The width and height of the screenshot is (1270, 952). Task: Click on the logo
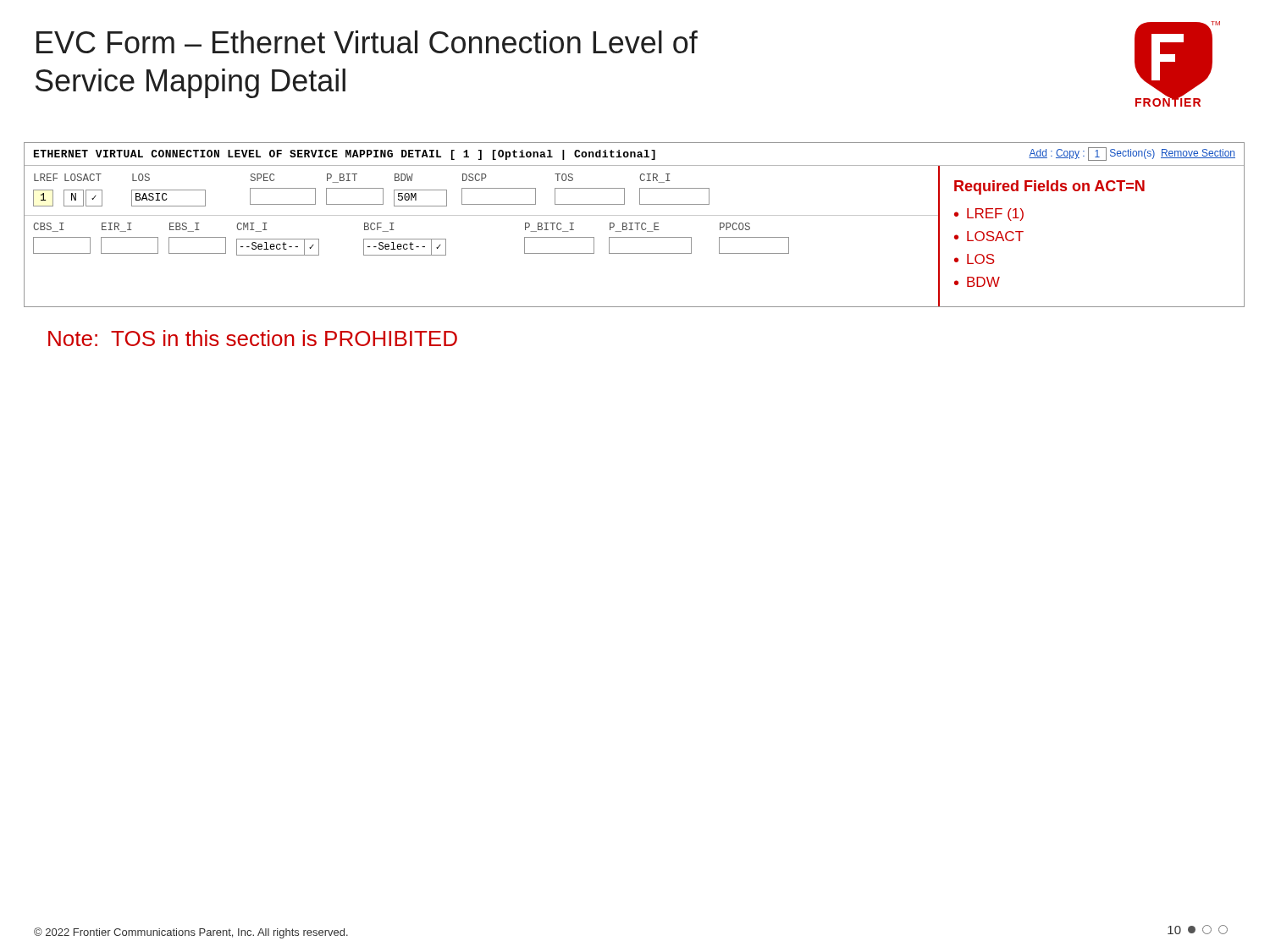pyautogui.click(x=1174, y=62)
